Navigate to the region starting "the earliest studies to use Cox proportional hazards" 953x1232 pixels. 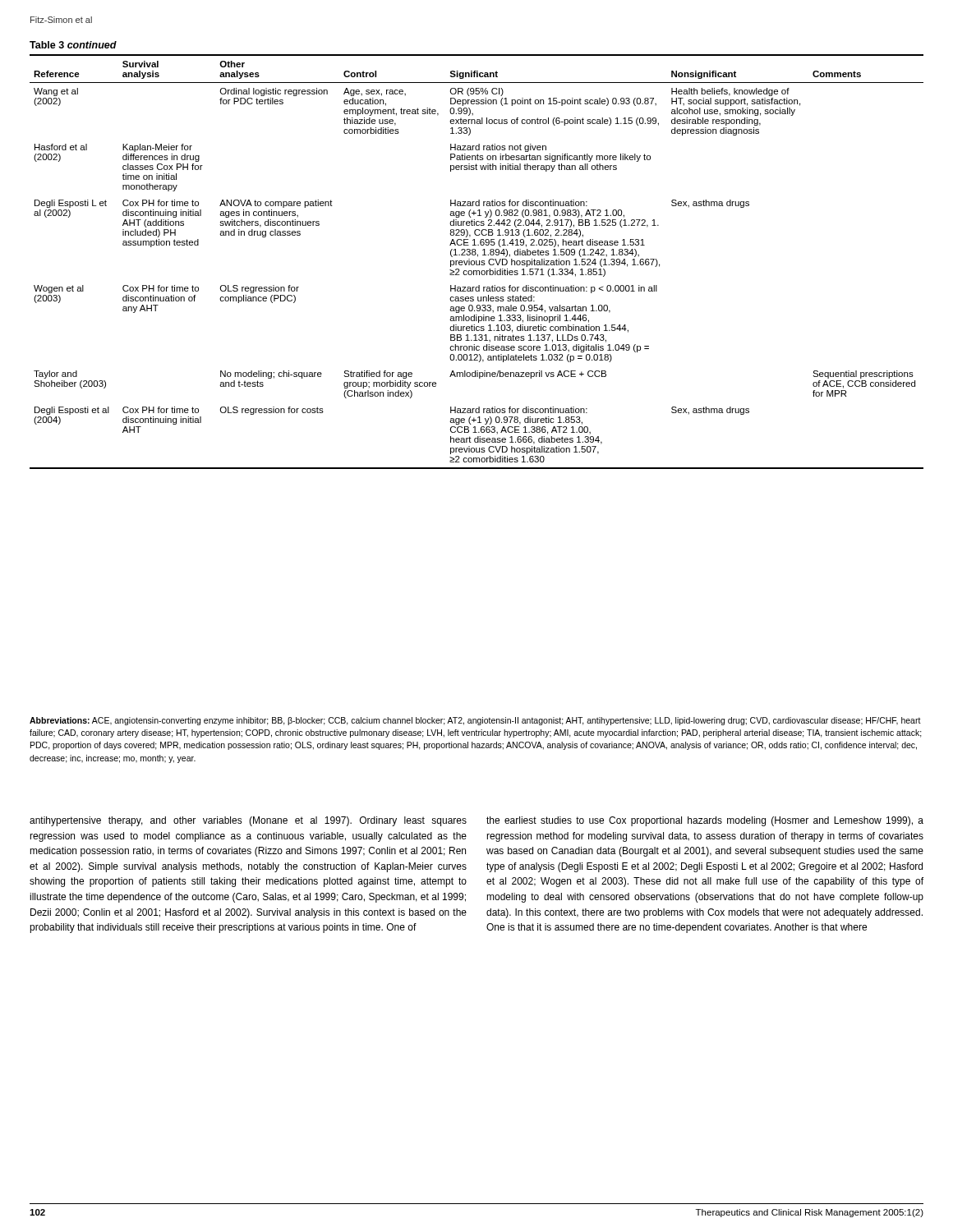pos(705,874)
